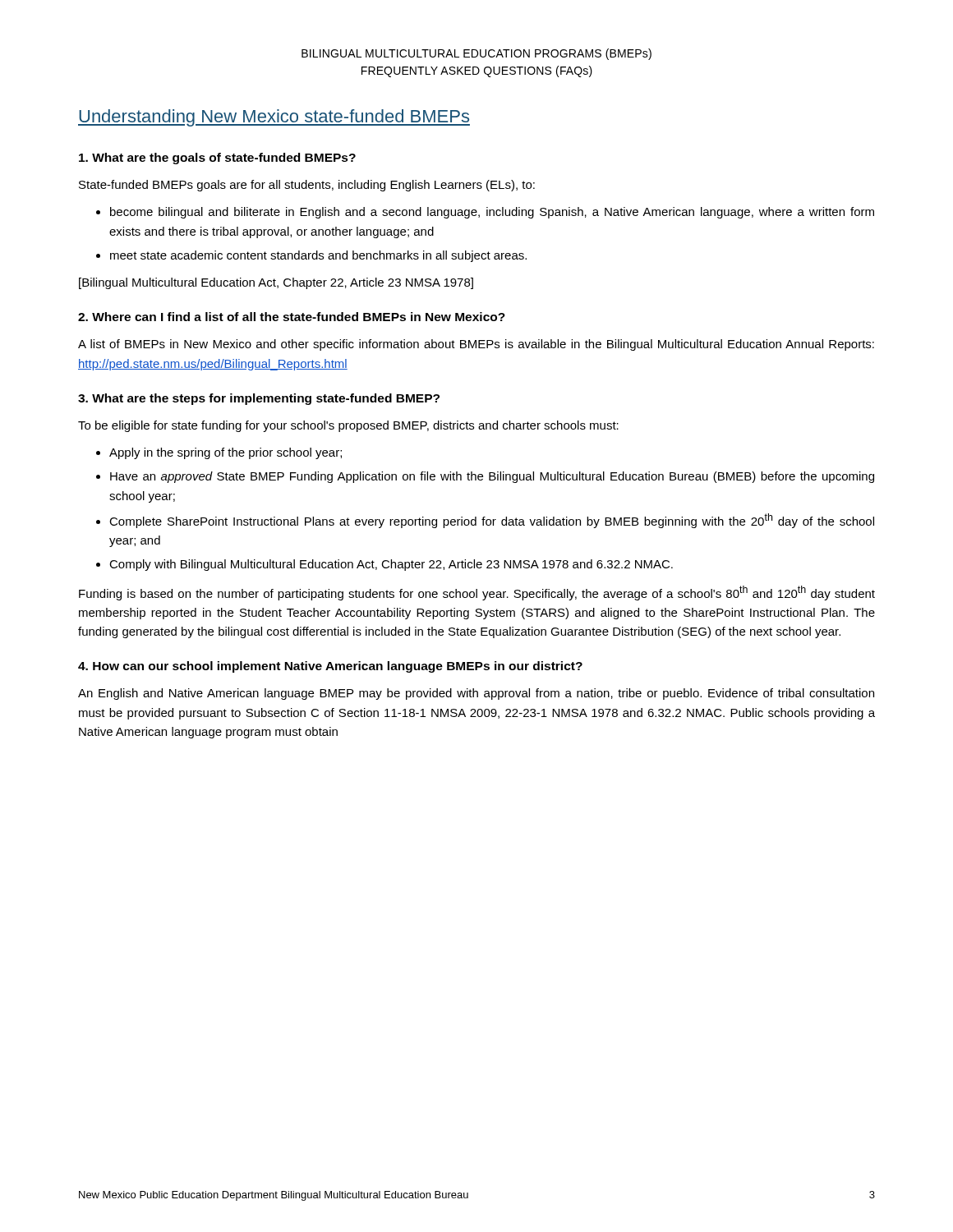
Task: Find the text block that says "An English and Native American language BMEP may"
Action: pyautogui.click(x=476, y=712)
